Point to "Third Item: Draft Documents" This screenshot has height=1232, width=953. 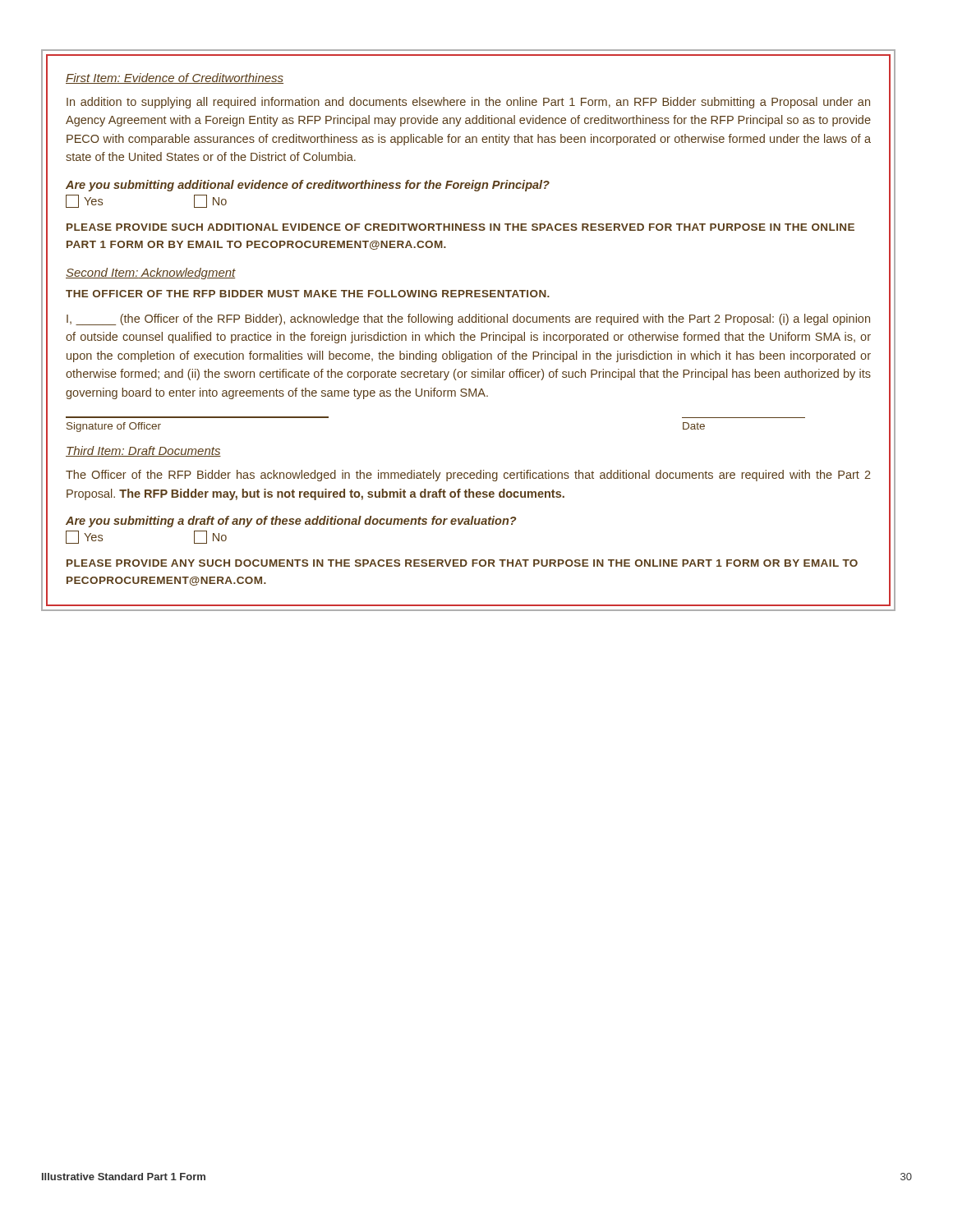pos(143,451)
